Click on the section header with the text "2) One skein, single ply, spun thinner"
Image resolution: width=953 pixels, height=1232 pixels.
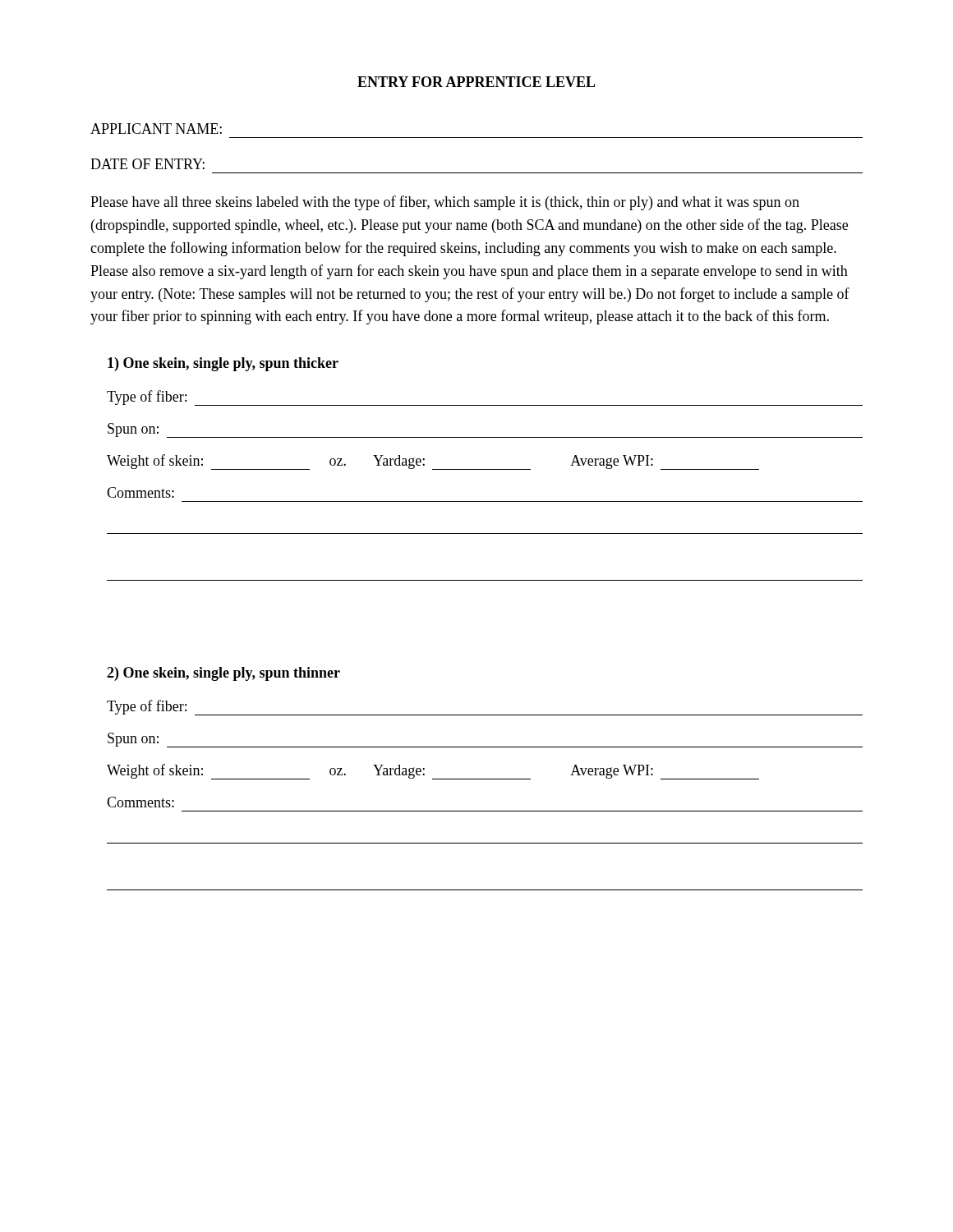click(x=224, y=673)
